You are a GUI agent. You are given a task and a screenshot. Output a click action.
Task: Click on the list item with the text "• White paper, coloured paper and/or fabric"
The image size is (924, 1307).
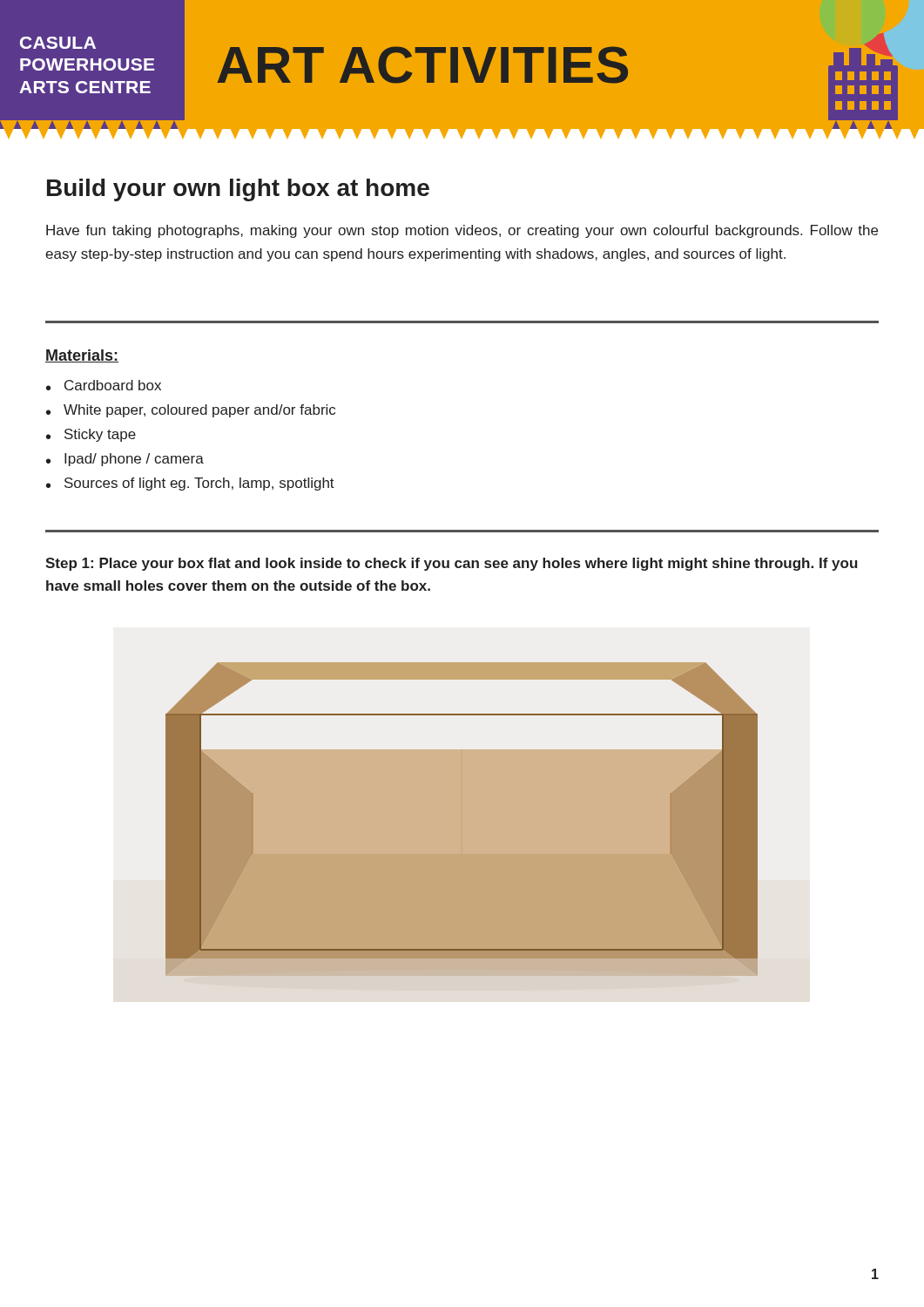pyautogui.click(x=191, y=412)
